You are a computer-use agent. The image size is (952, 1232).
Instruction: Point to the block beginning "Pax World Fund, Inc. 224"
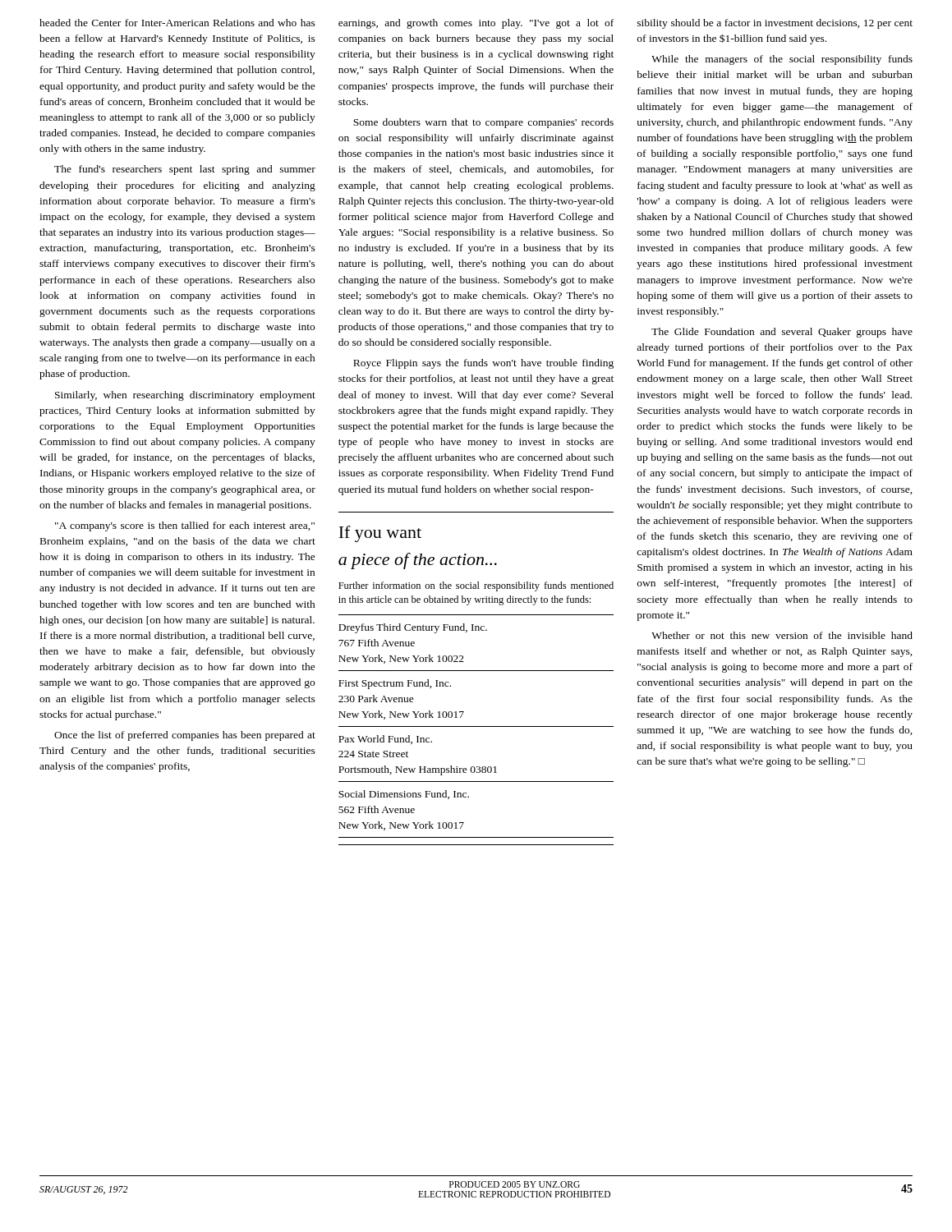pos(418,754)
